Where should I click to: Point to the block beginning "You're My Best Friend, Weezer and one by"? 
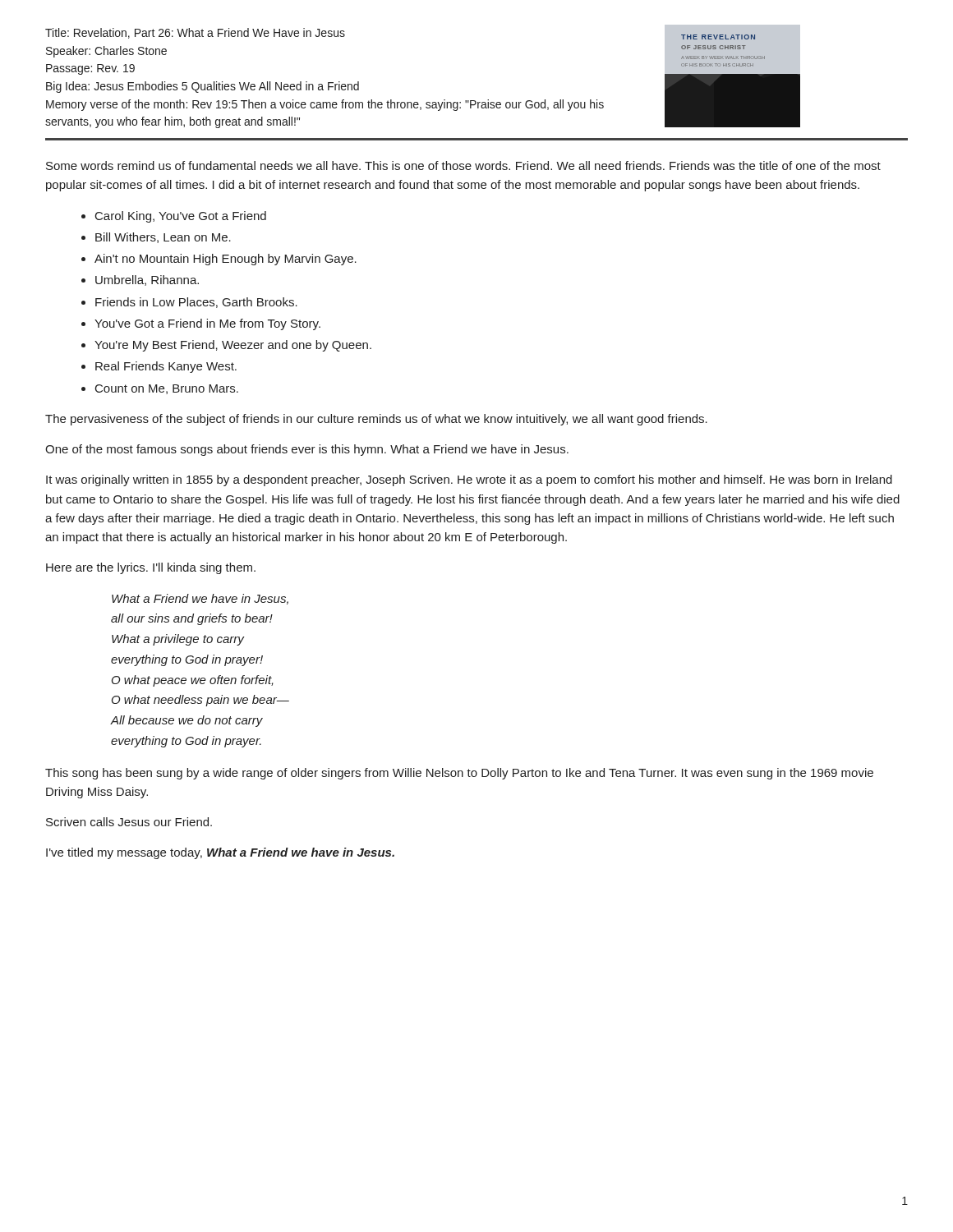coord(233,345)
